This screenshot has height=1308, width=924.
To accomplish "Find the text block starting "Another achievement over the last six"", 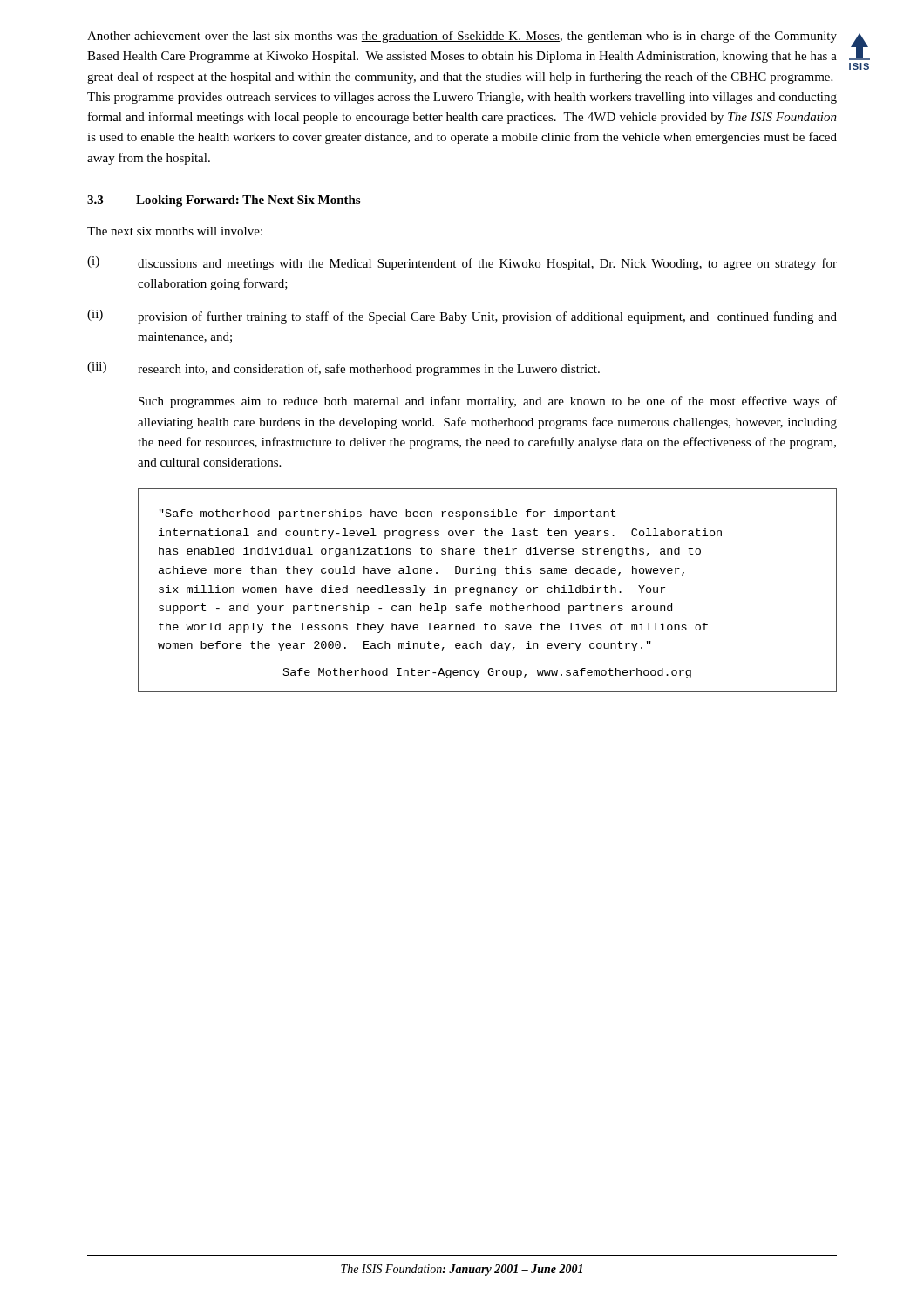I will click(462, 97).
